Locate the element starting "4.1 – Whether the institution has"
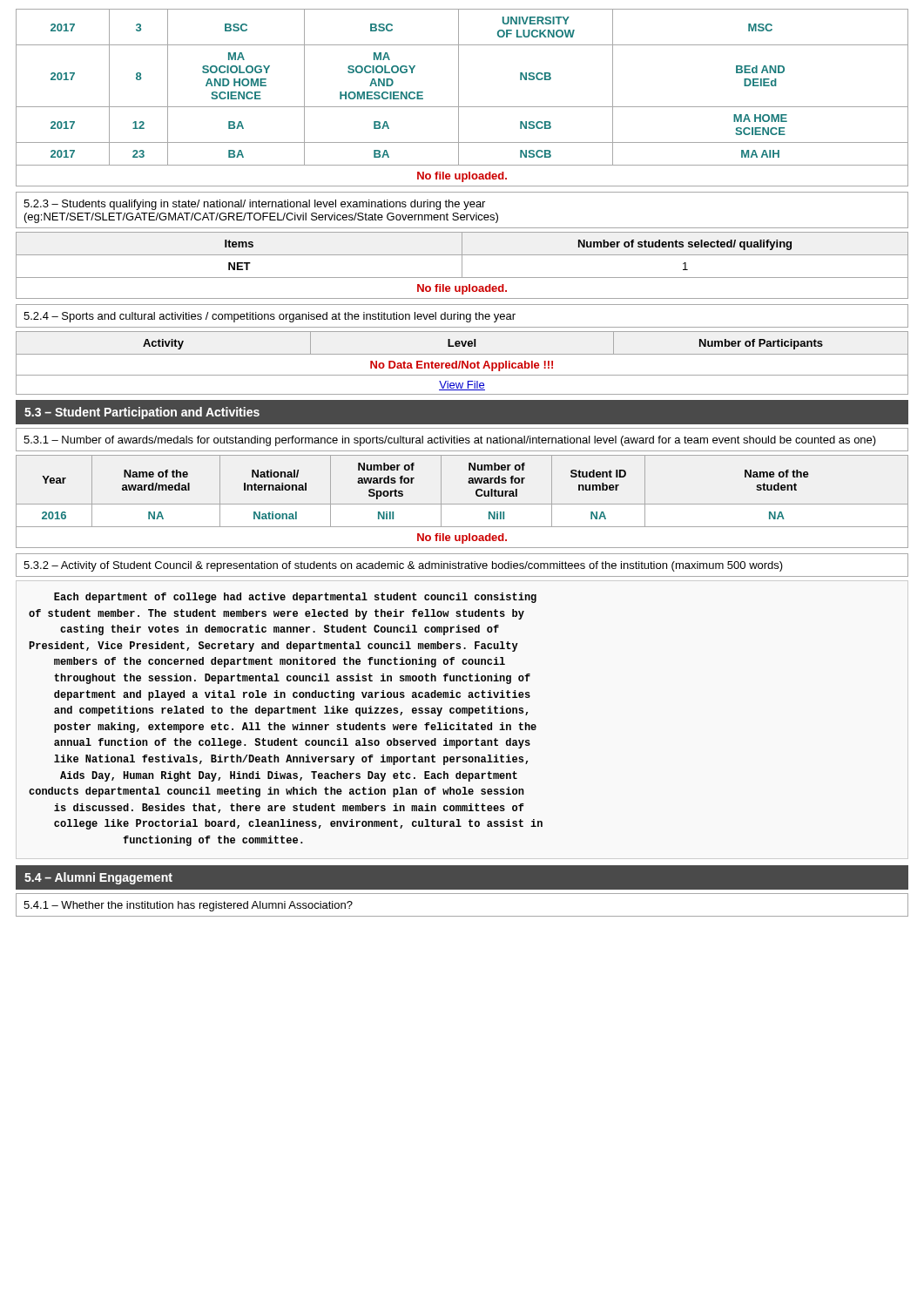Viewport: 924px width, 1307px height. (x=188, y=904)
